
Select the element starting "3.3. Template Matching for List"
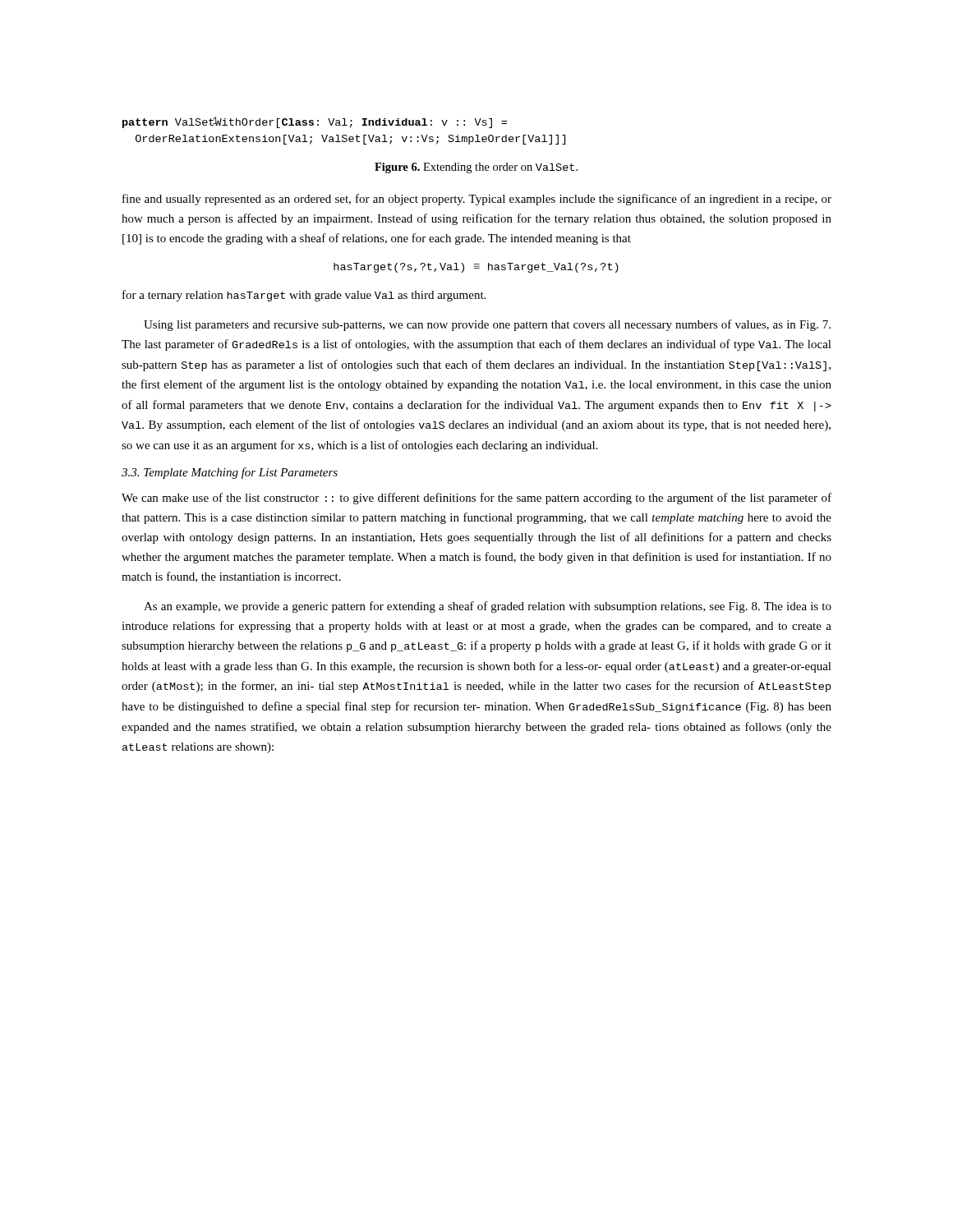point(230,472)
